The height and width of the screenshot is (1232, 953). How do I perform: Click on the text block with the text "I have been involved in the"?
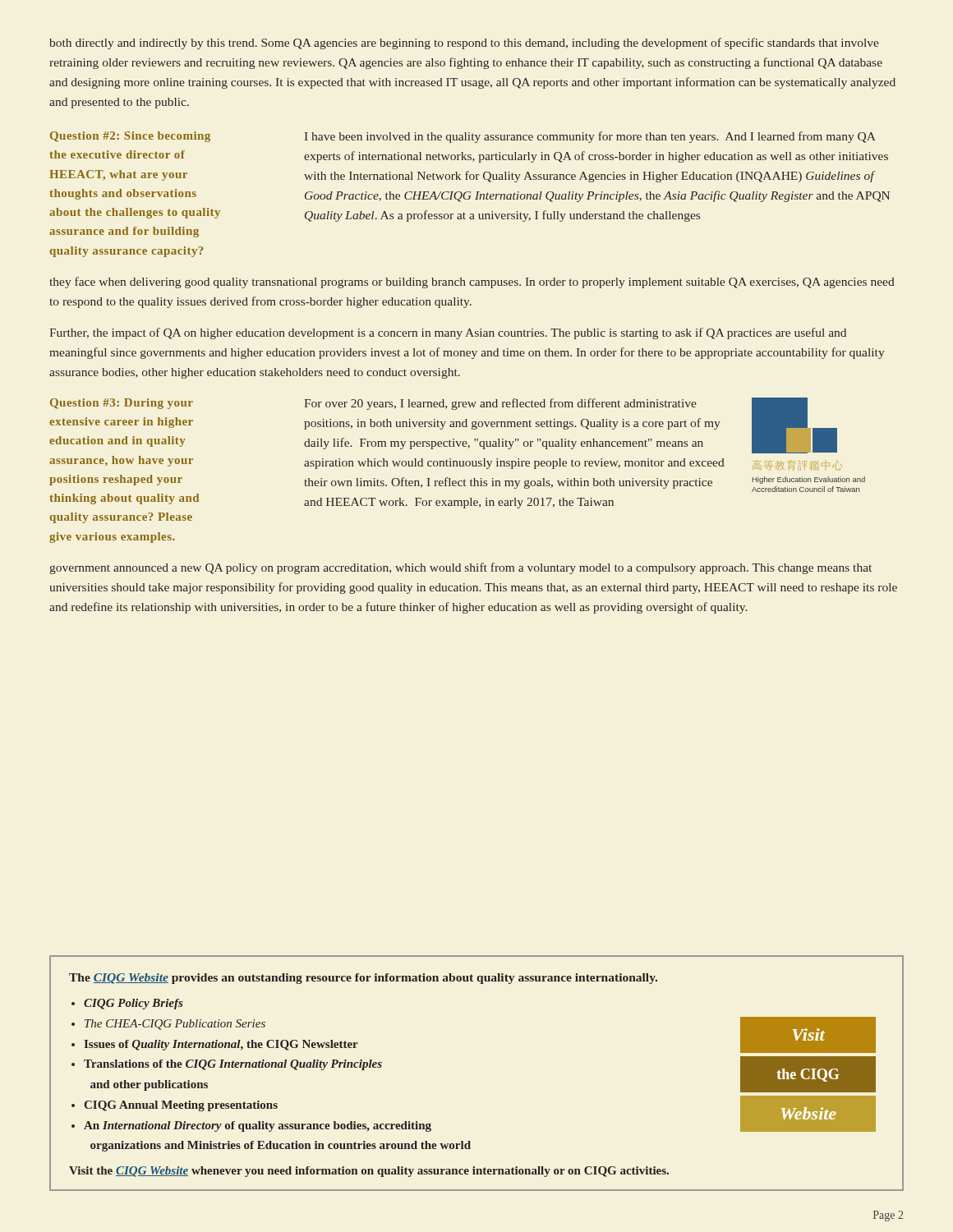tap(597, 175)
